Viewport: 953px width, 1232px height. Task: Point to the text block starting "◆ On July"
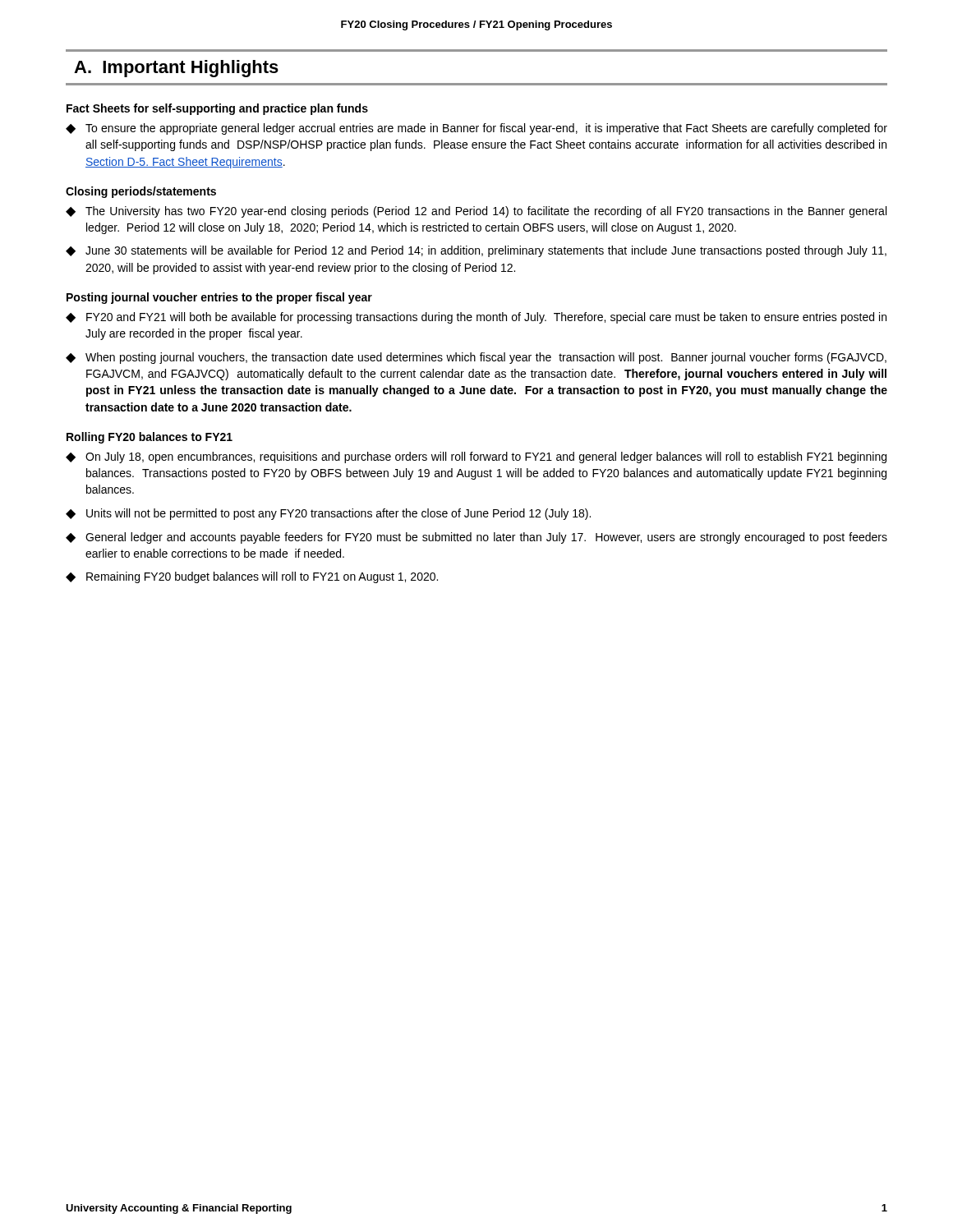coord(476,473)
